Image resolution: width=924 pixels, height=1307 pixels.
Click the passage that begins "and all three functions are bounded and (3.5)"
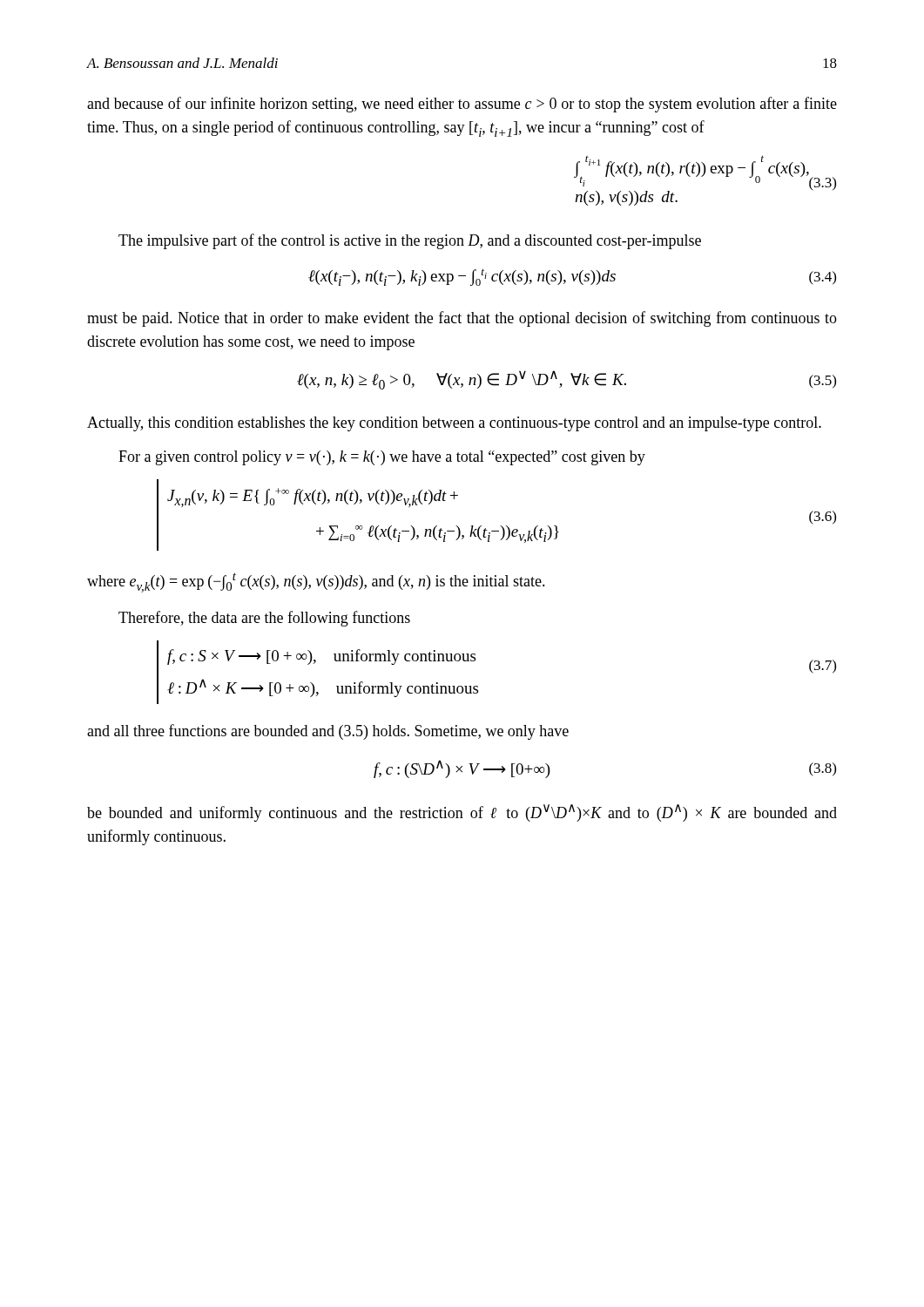click(462, 732)
